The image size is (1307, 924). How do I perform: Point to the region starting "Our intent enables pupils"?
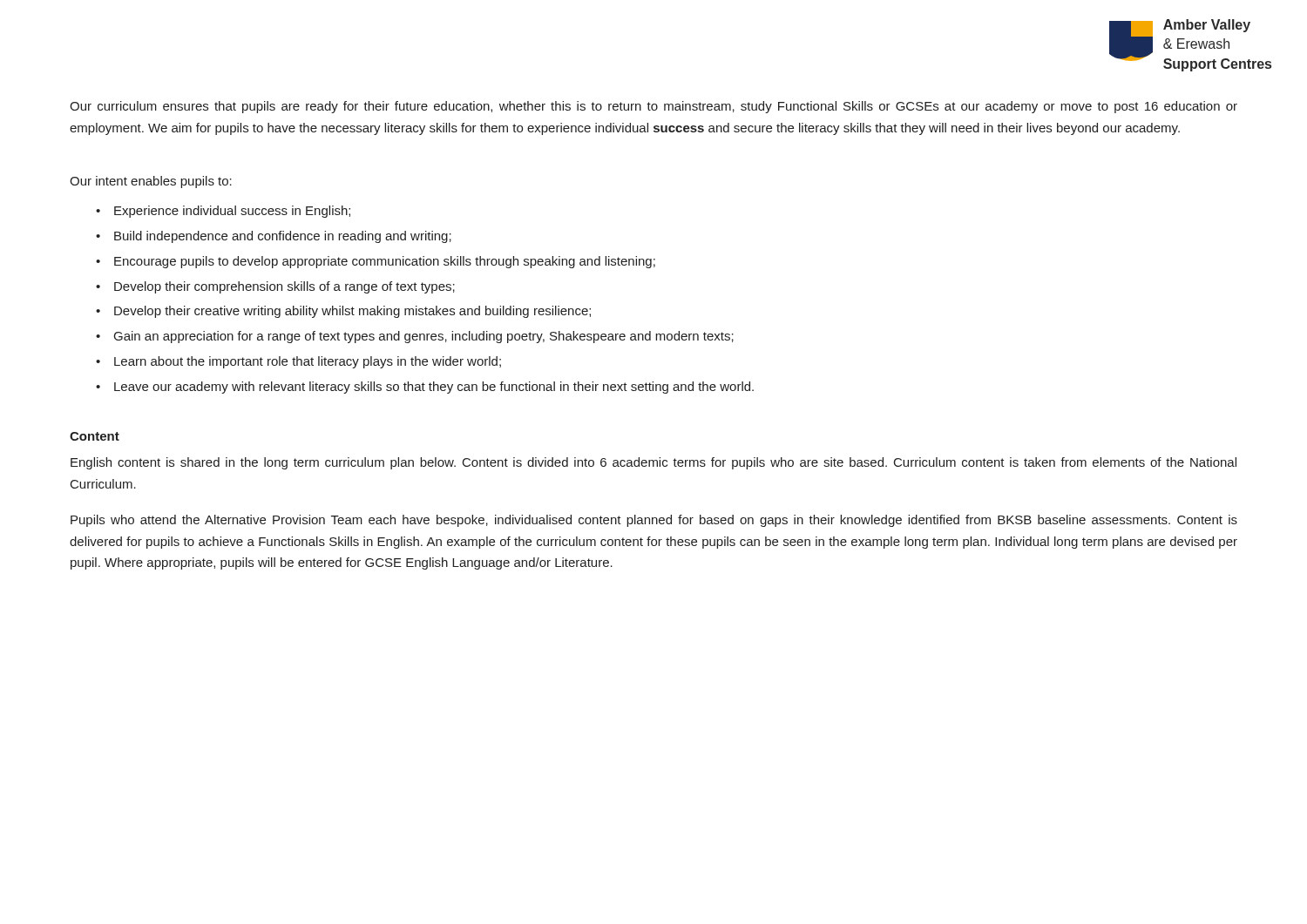(151, 180)
